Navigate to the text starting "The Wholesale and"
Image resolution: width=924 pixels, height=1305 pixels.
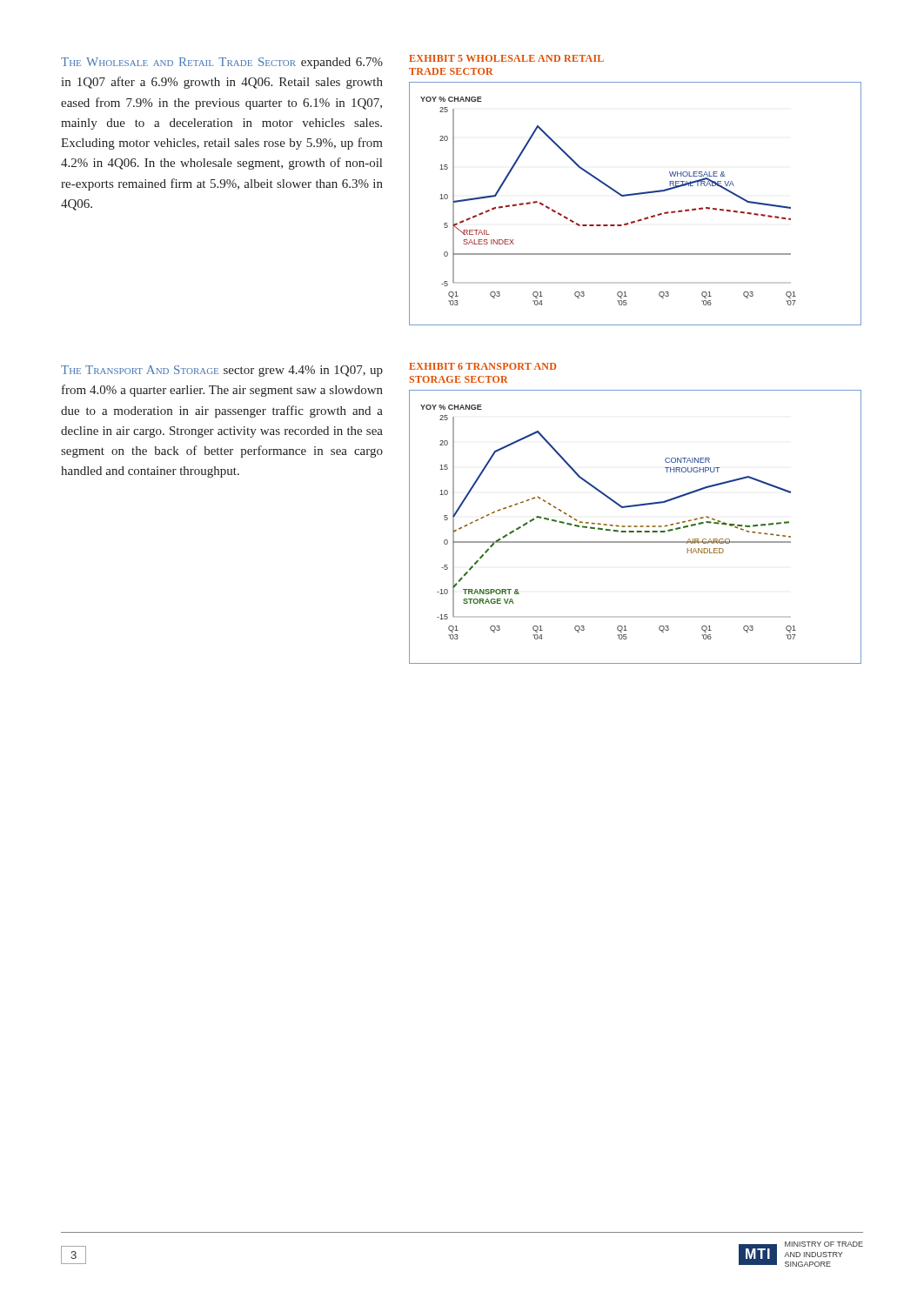(x=222, y=133)
